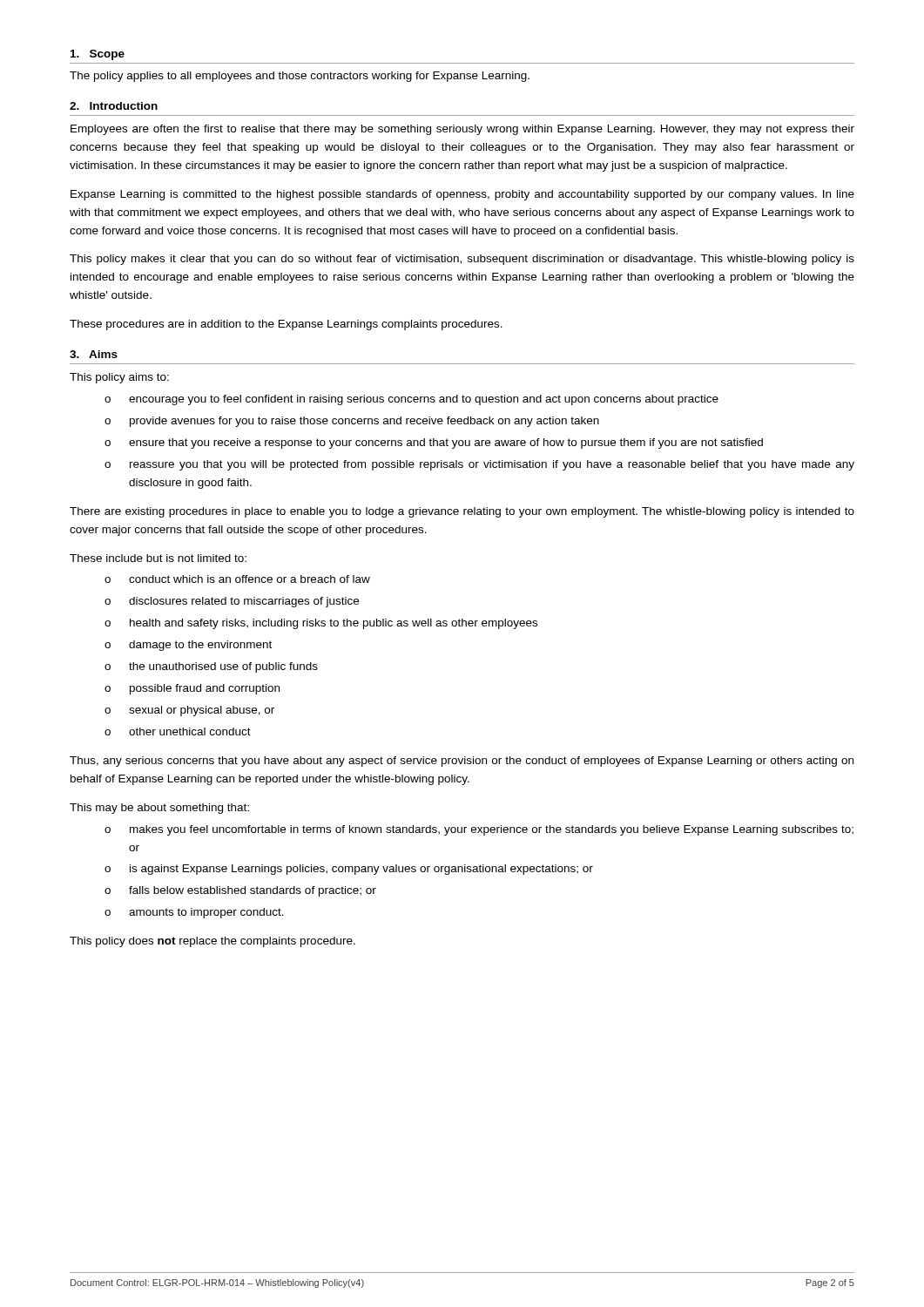Select the region starting "o sexual or physical"

pos(189,711)
